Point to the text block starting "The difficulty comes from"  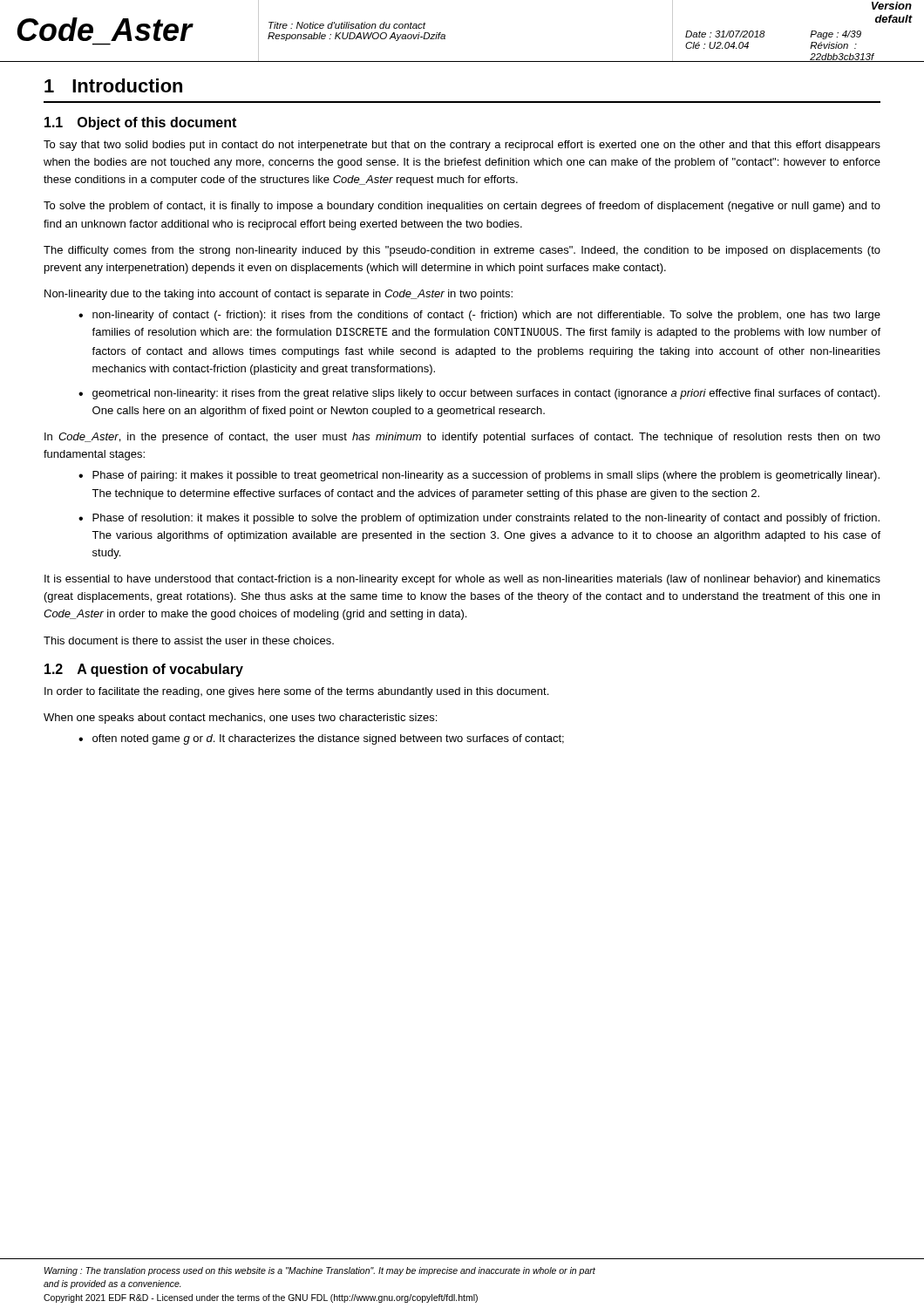462,258
